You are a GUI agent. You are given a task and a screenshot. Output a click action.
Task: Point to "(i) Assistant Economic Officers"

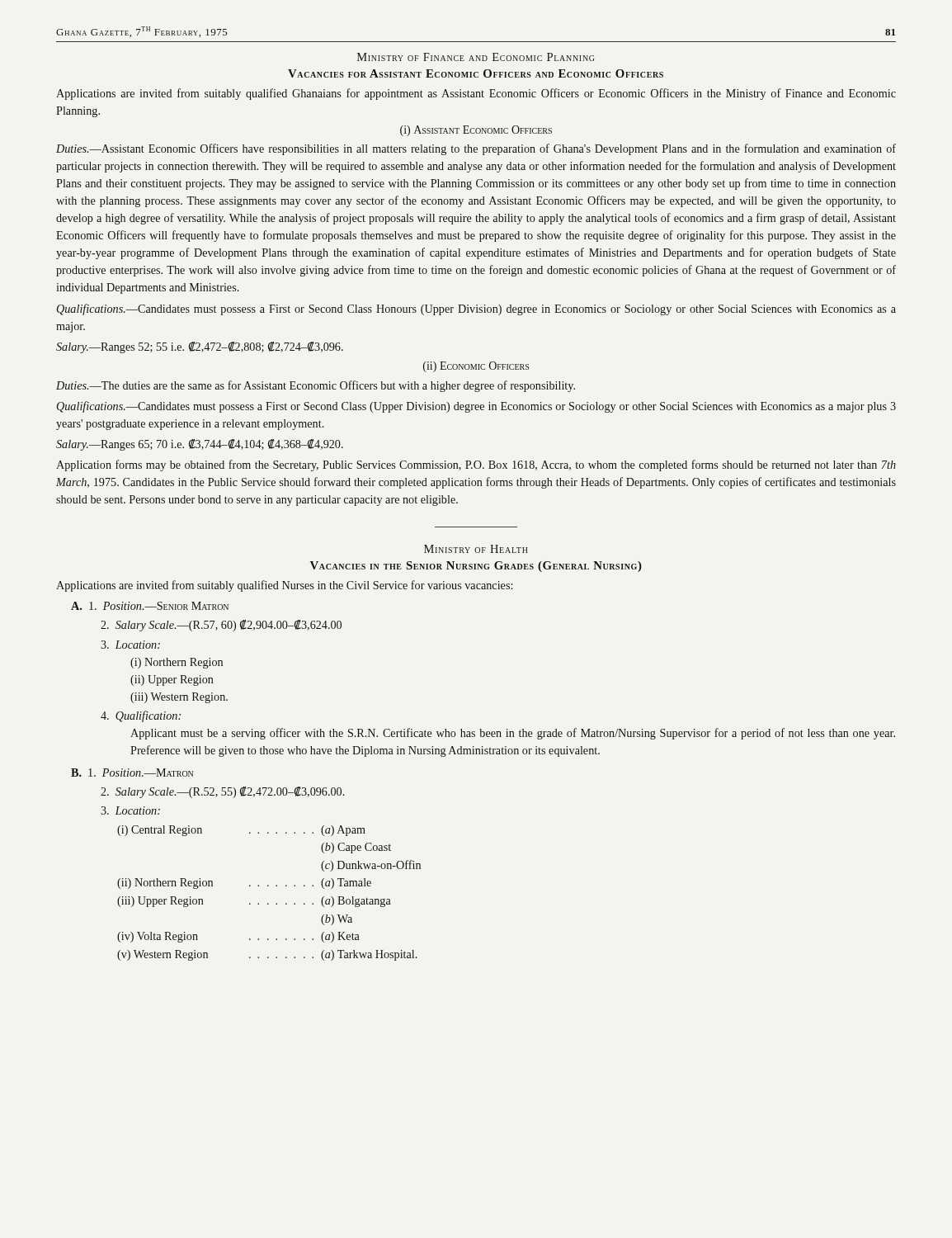coord(476,130)
